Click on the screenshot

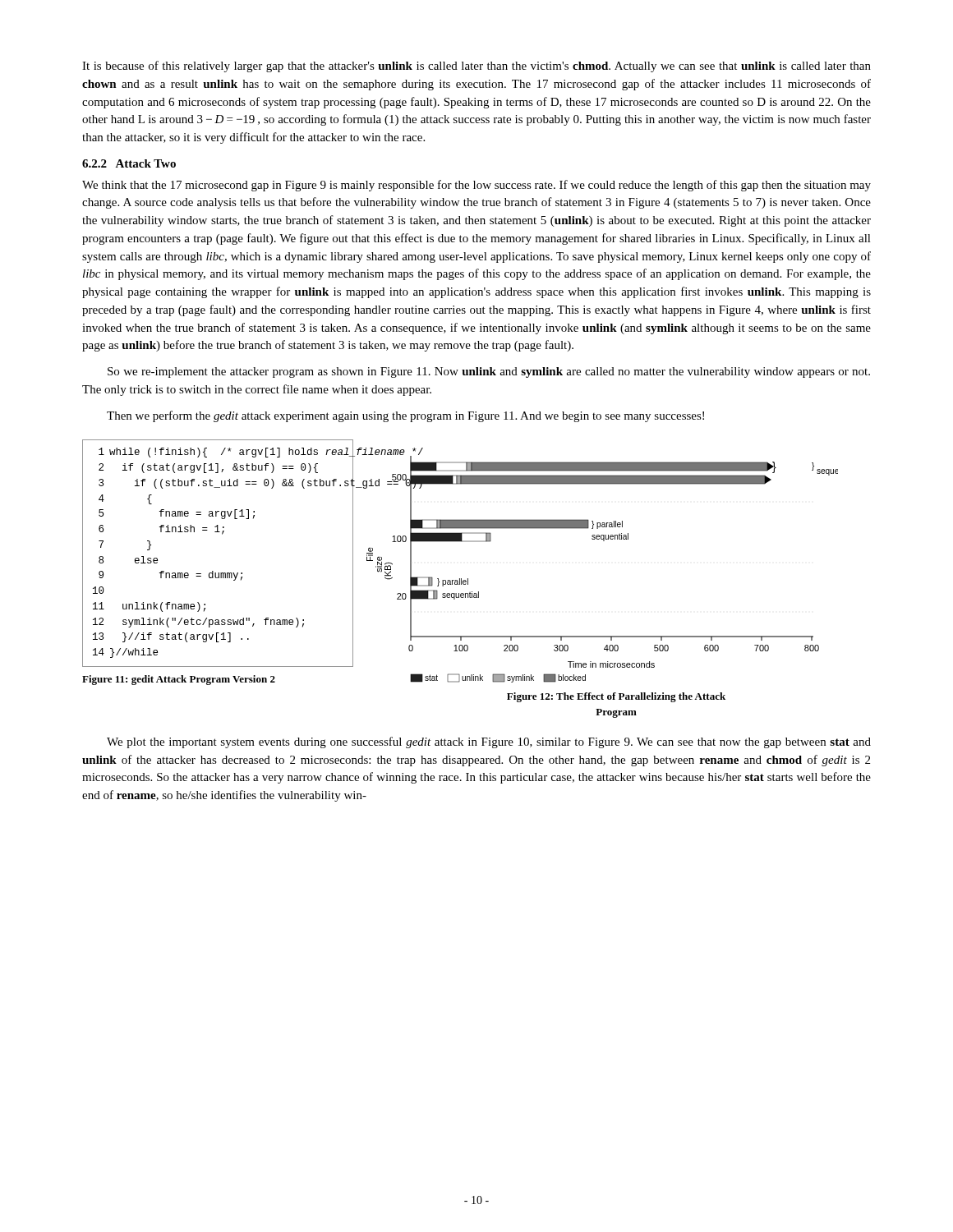[x=218, y=553]
